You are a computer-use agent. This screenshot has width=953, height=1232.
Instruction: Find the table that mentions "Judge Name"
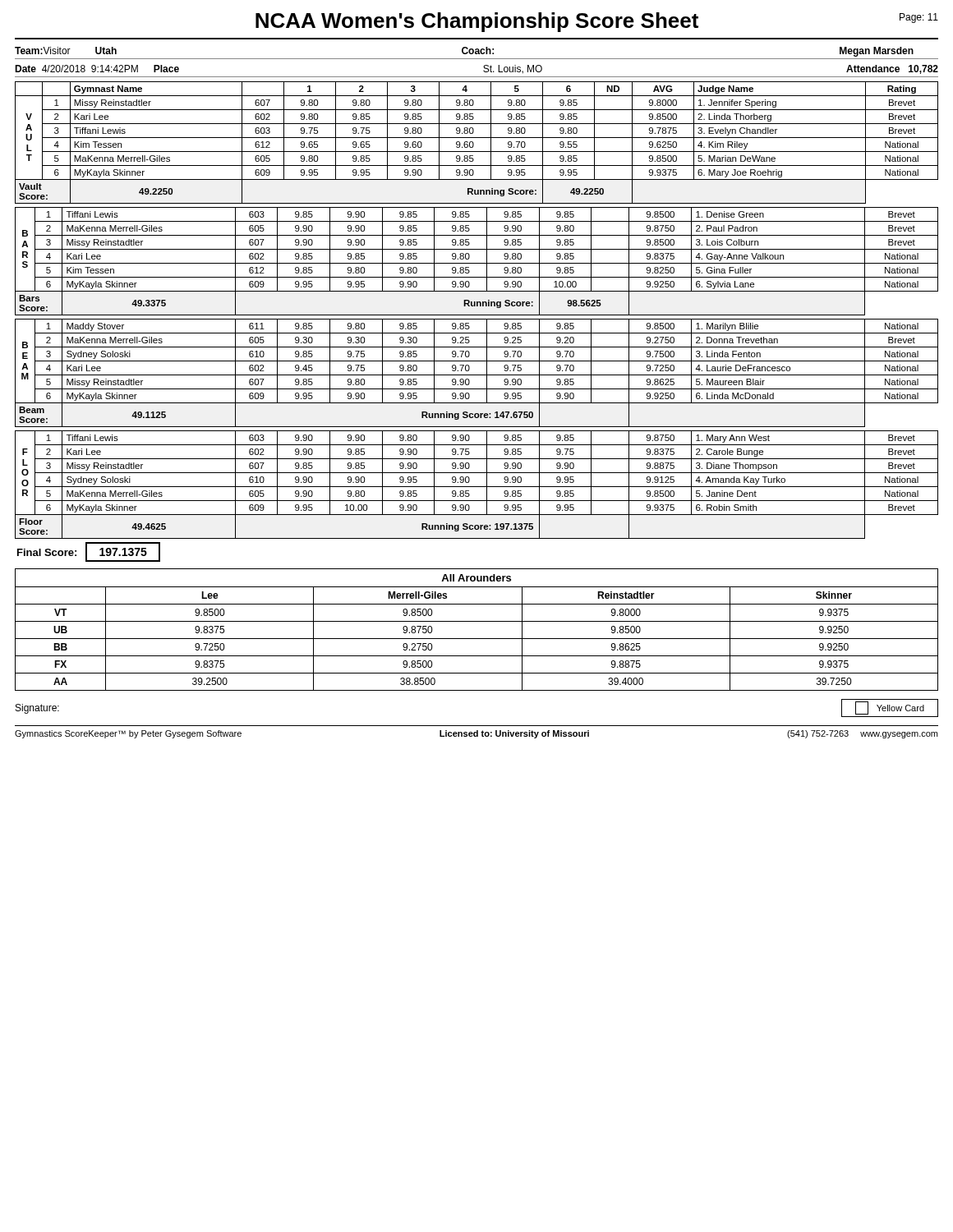[x=476, y=142]
